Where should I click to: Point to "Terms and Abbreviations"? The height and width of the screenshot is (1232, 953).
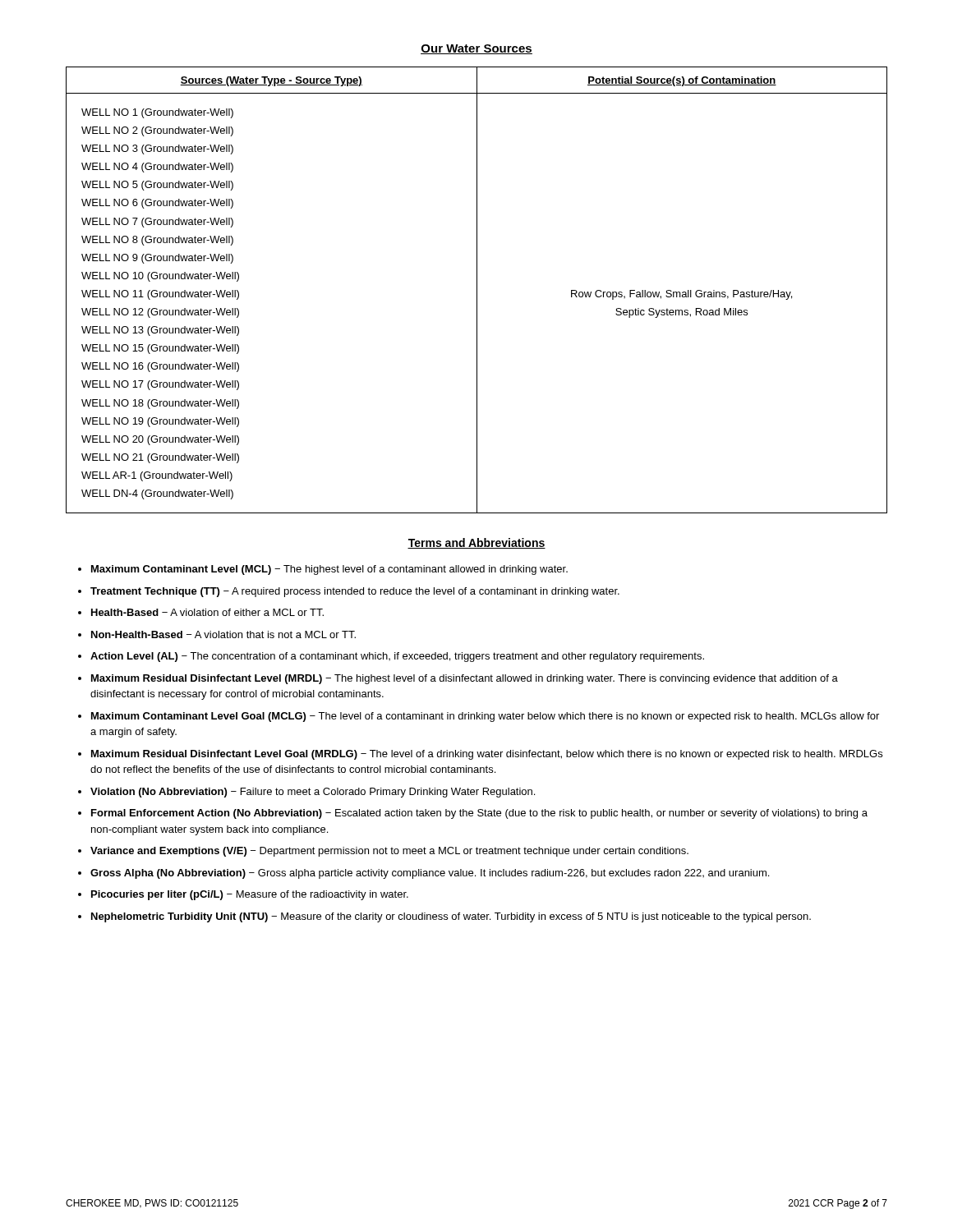coord(476,543)
